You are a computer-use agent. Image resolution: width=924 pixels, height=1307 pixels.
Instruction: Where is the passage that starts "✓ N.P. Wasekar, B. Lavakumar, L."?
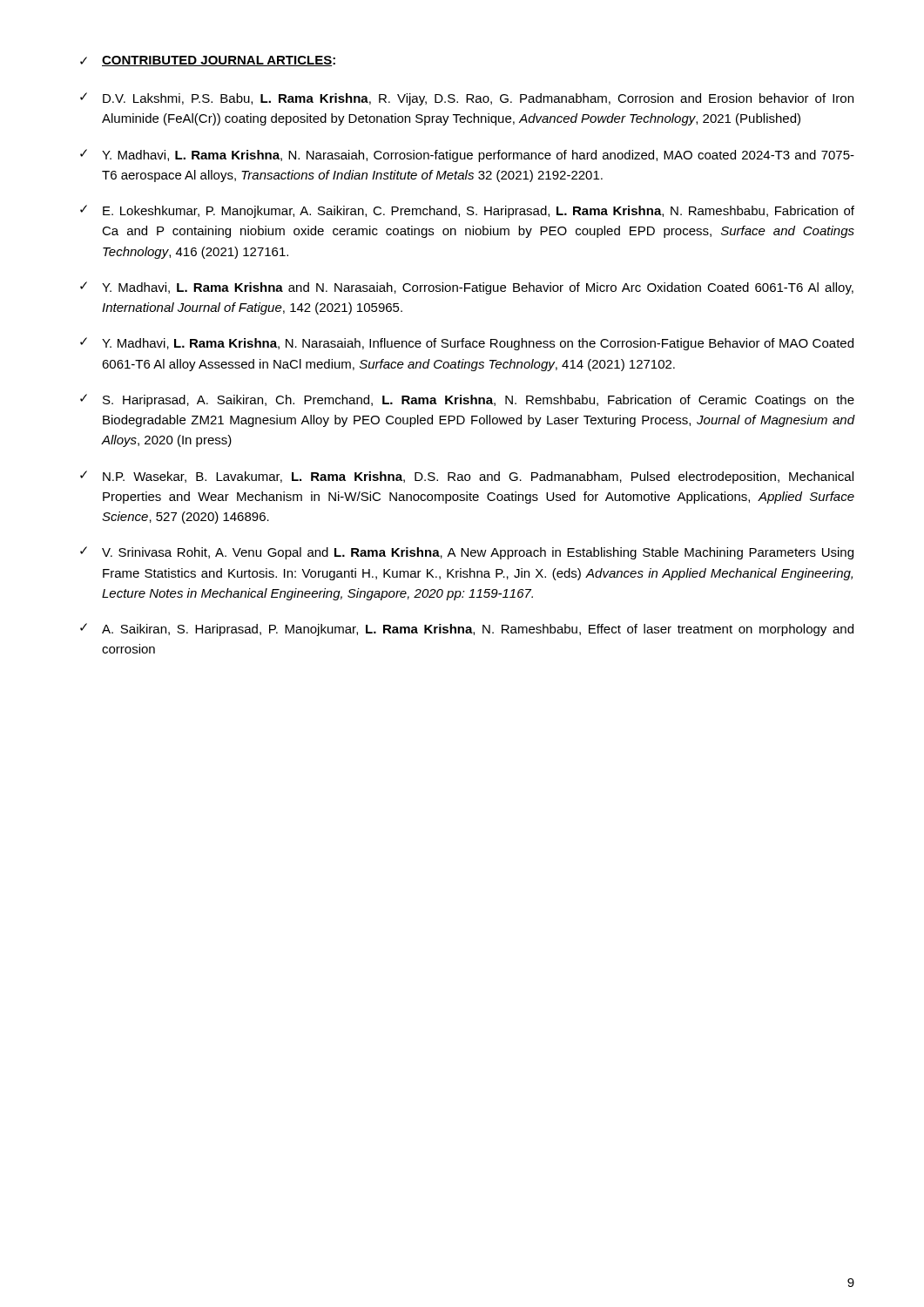(466, 496)
